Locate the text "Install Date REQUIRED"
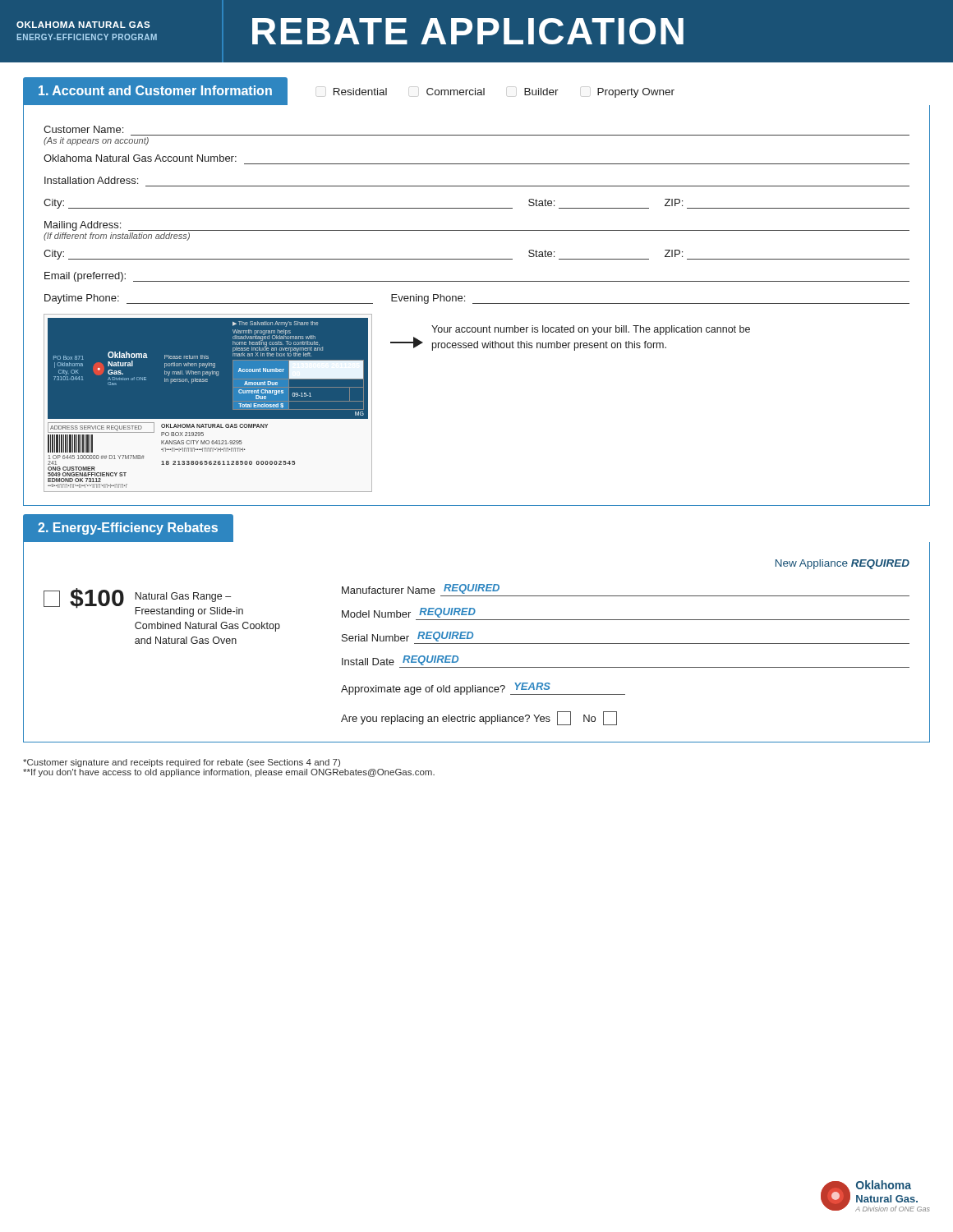 pos(625,660)
